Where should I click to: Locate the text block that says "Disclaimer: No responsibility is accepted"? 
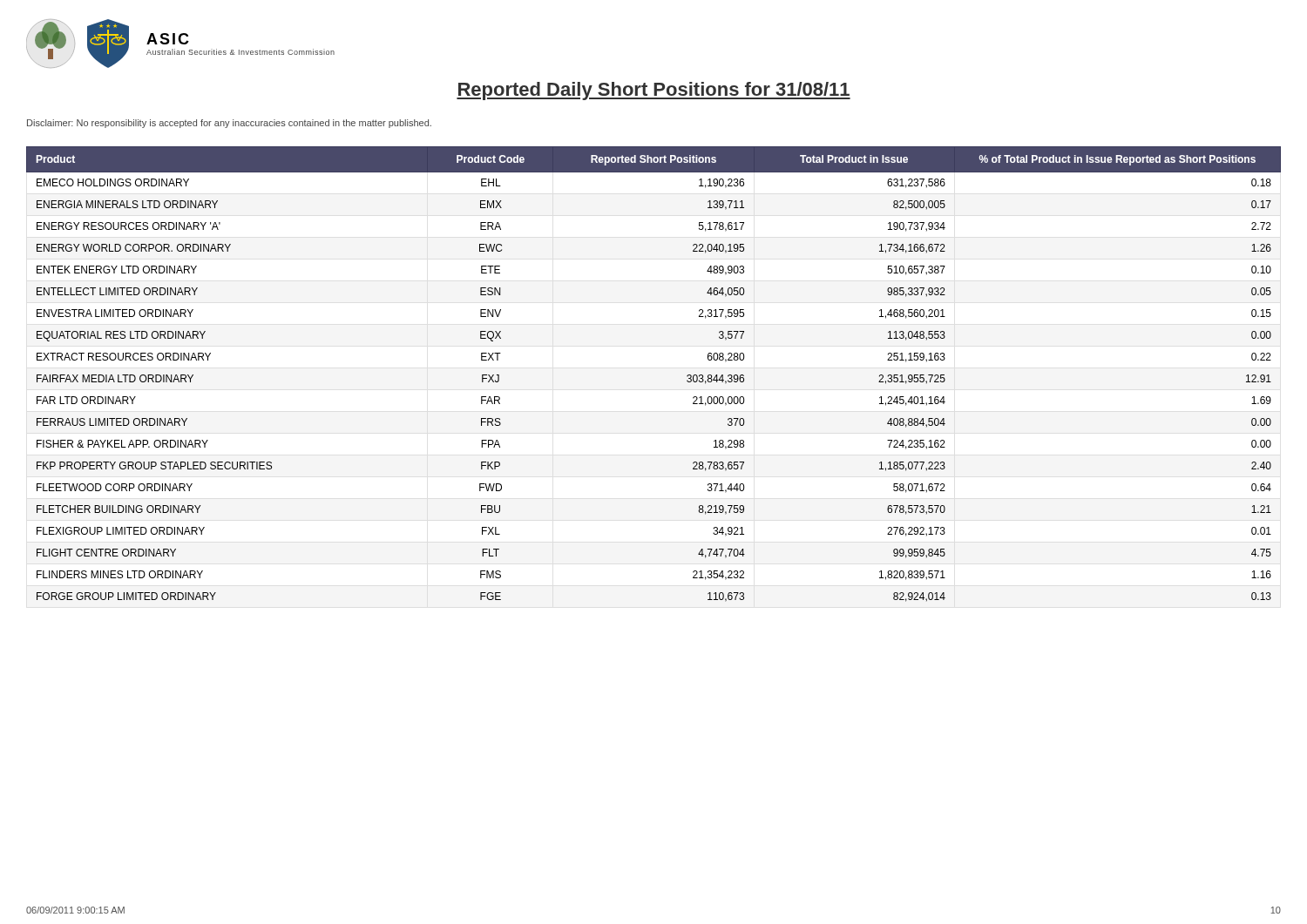click(229, 123)
